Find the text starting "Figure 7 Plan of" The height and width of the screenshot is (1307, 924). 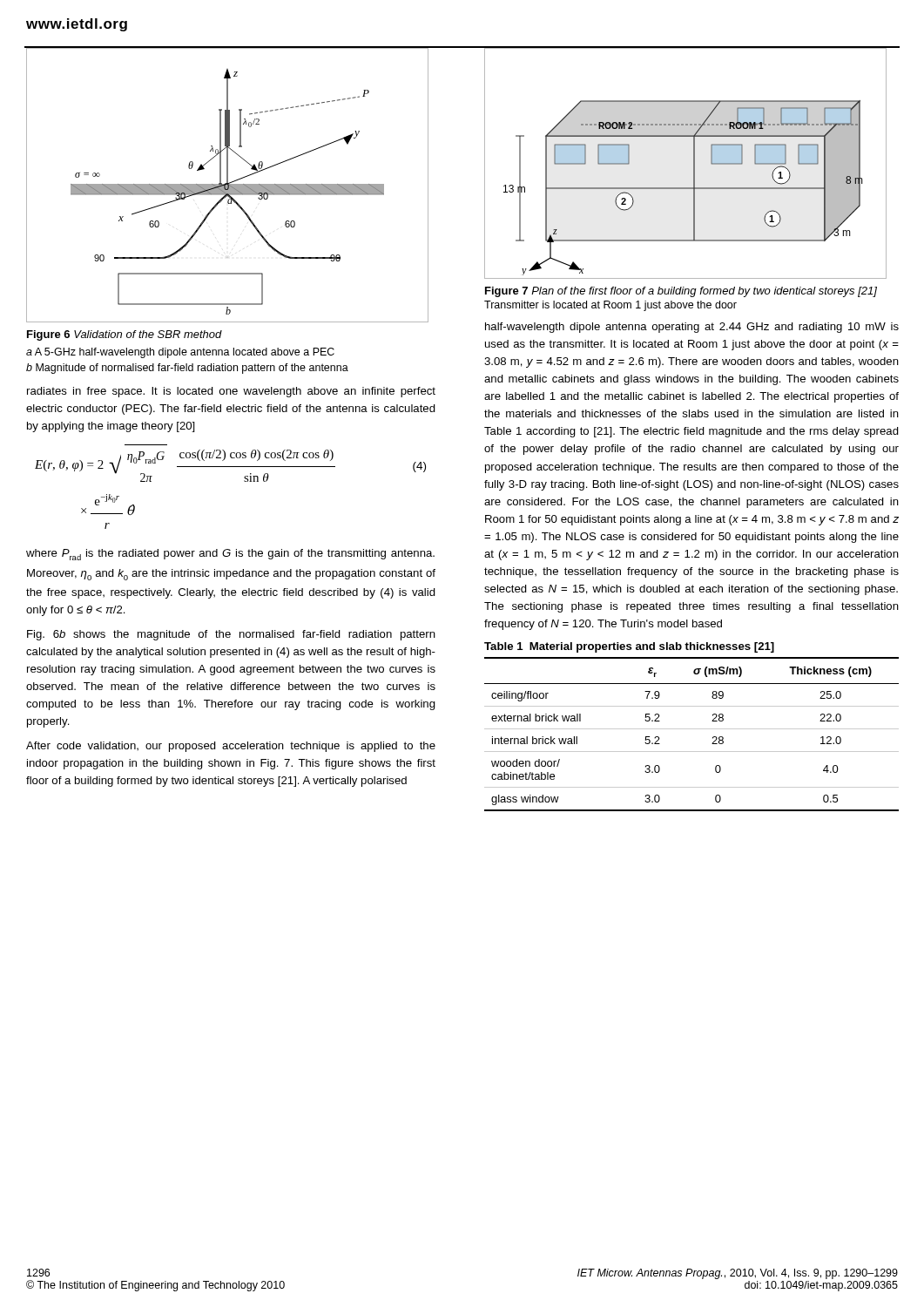tap(681, 291)
